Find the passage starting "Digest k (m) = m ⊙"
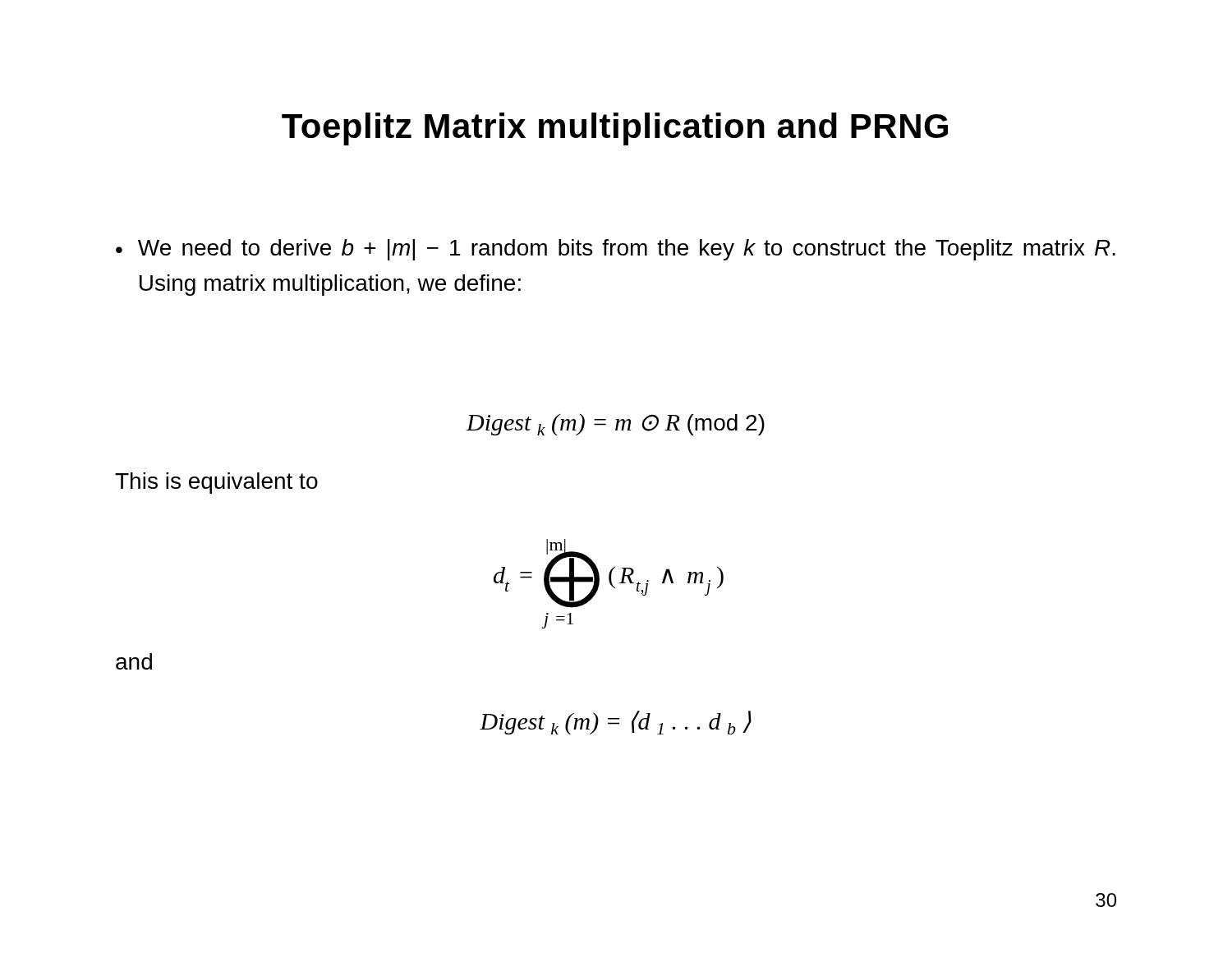Screen dimensions: 953x1232 point(616,419)
